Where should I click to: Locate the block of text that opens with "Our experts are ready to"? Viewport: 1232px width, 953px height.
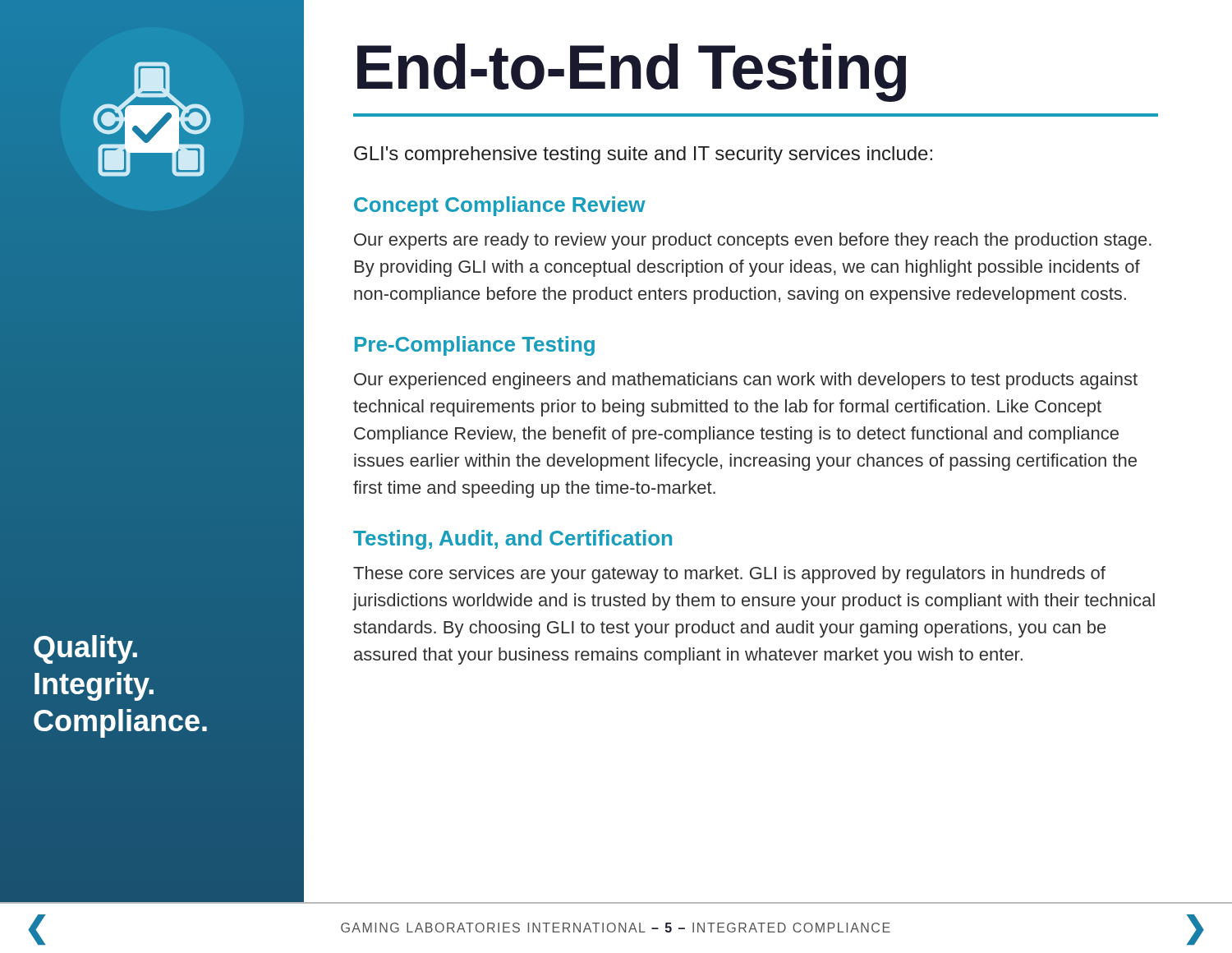(756, 267)
